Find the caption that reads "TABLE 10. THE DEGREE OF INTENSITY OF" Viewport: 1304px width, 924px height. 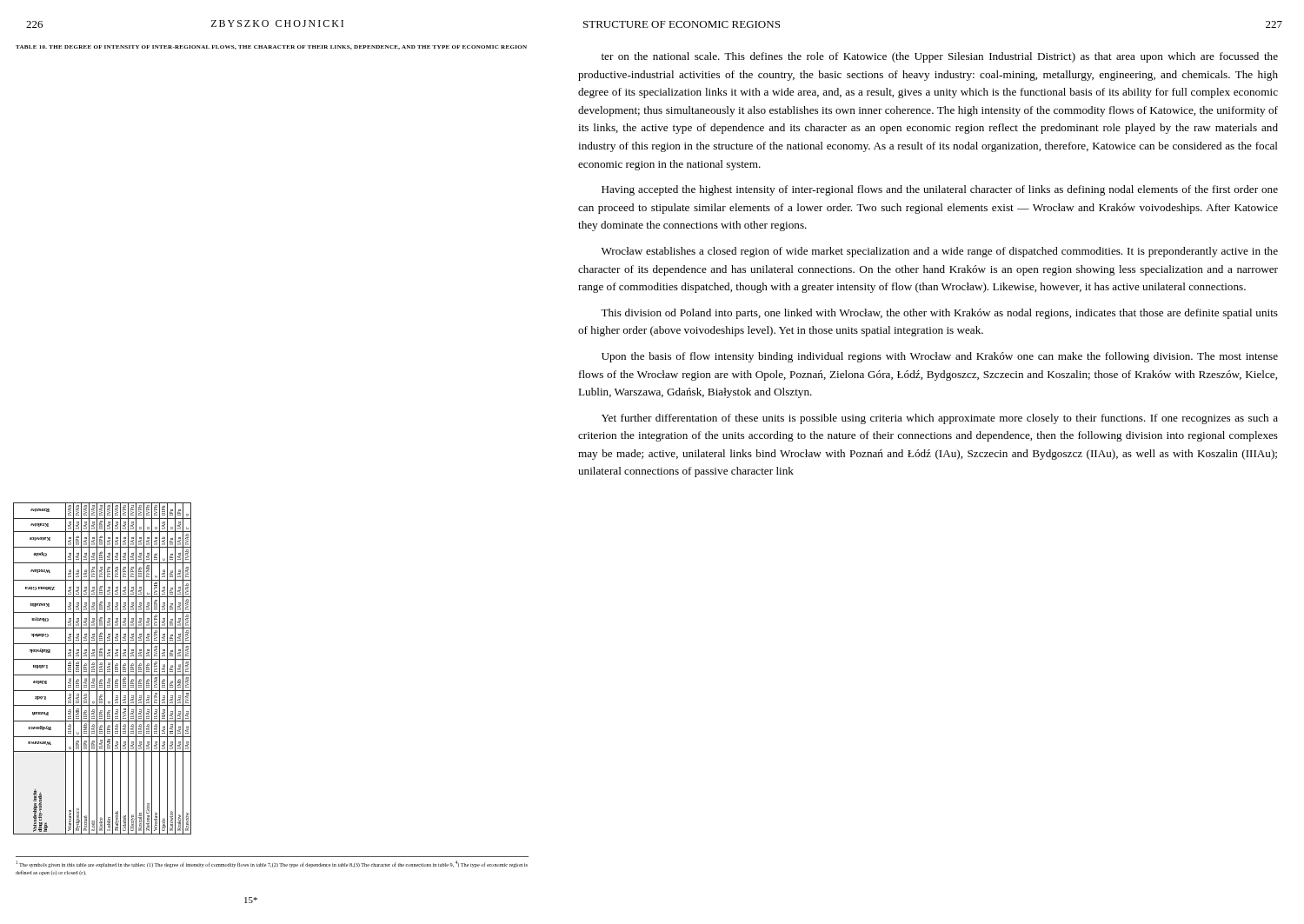[x=271, y=47]
